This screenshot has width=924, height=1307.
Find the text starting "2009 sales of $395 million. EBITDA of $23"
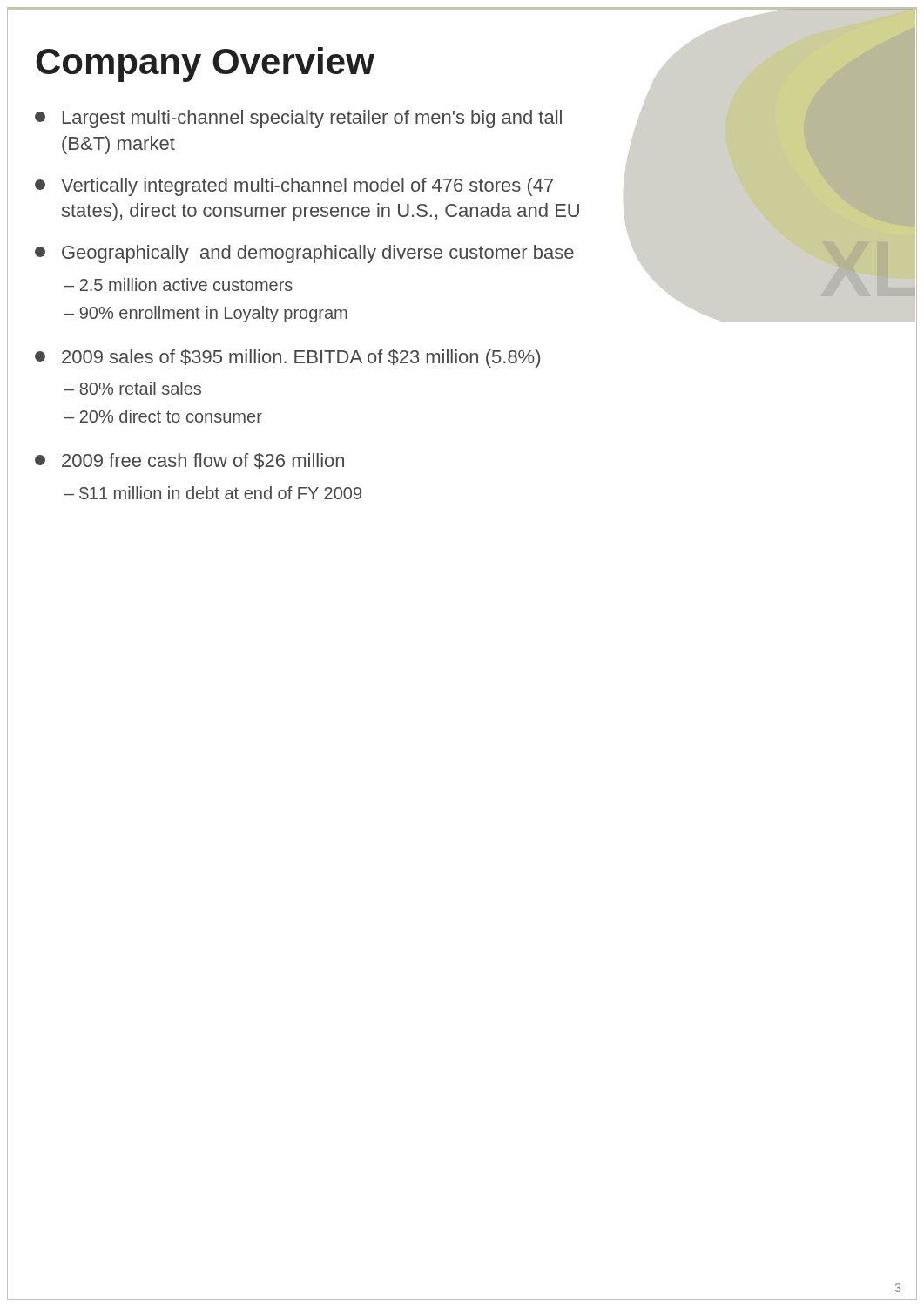point(287,359)
